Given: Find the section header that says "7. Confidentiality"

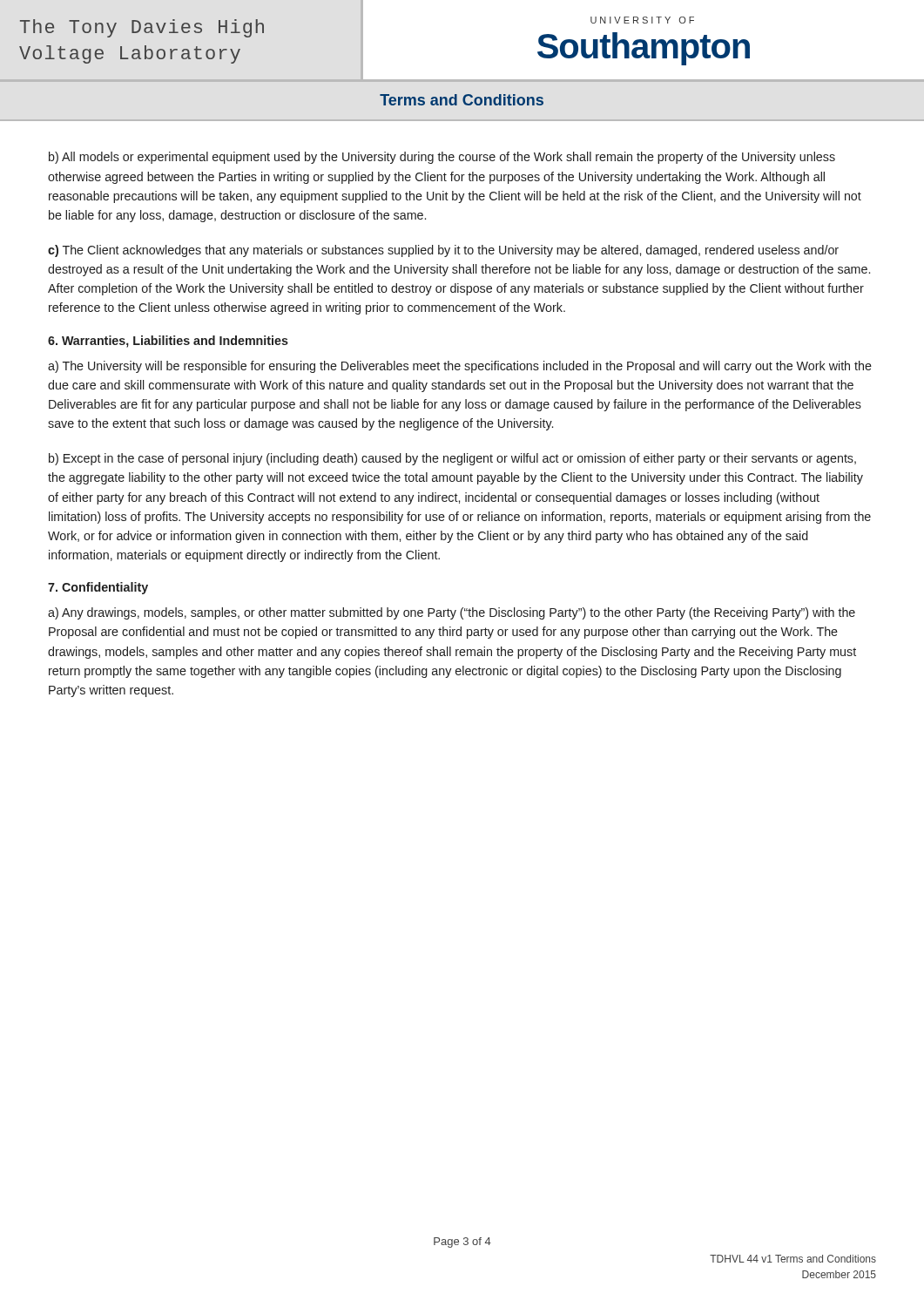Looking at the screenshot, I should 98,587.
